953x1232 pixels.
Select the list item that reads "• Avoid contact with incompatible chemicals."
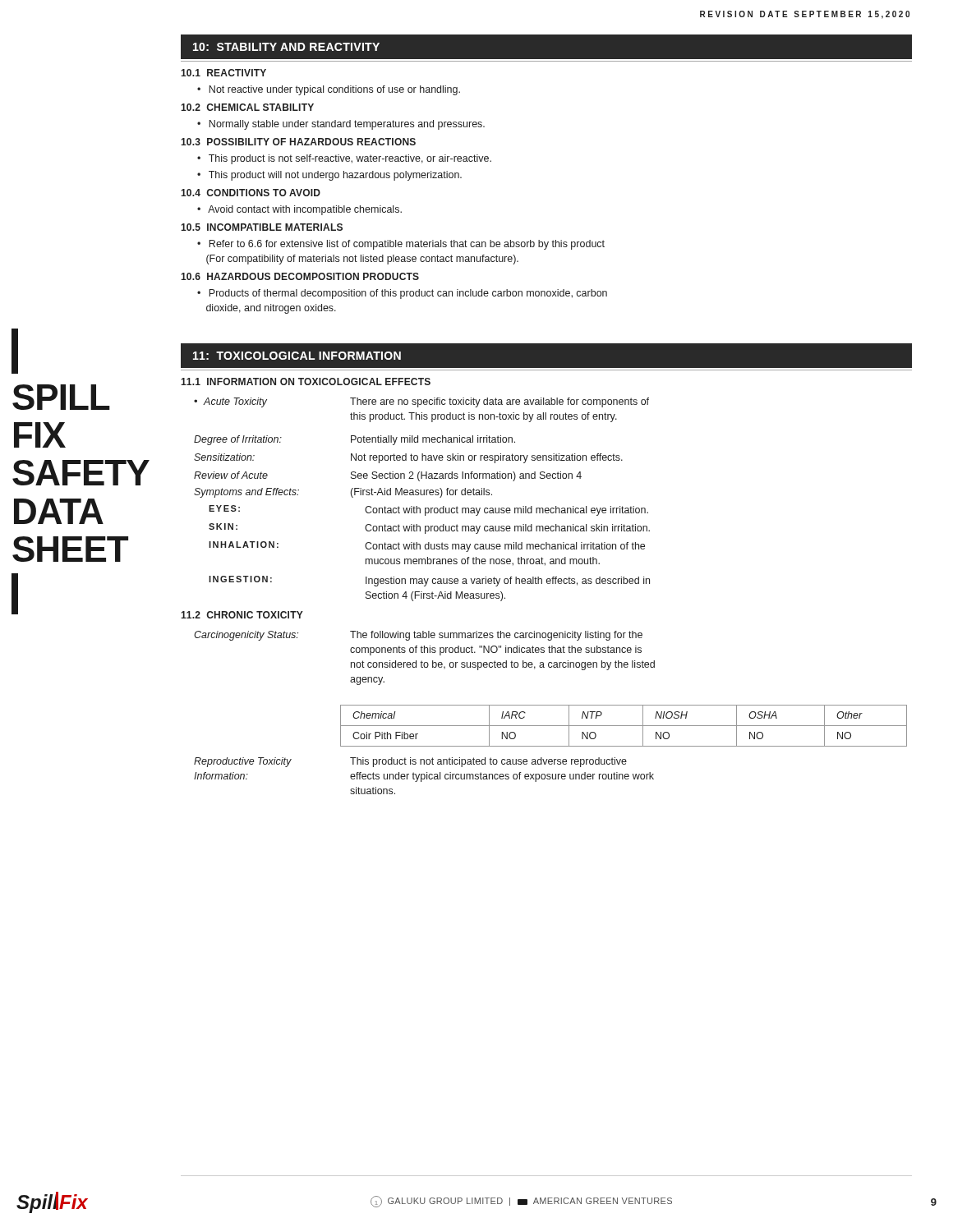(300, 209)
